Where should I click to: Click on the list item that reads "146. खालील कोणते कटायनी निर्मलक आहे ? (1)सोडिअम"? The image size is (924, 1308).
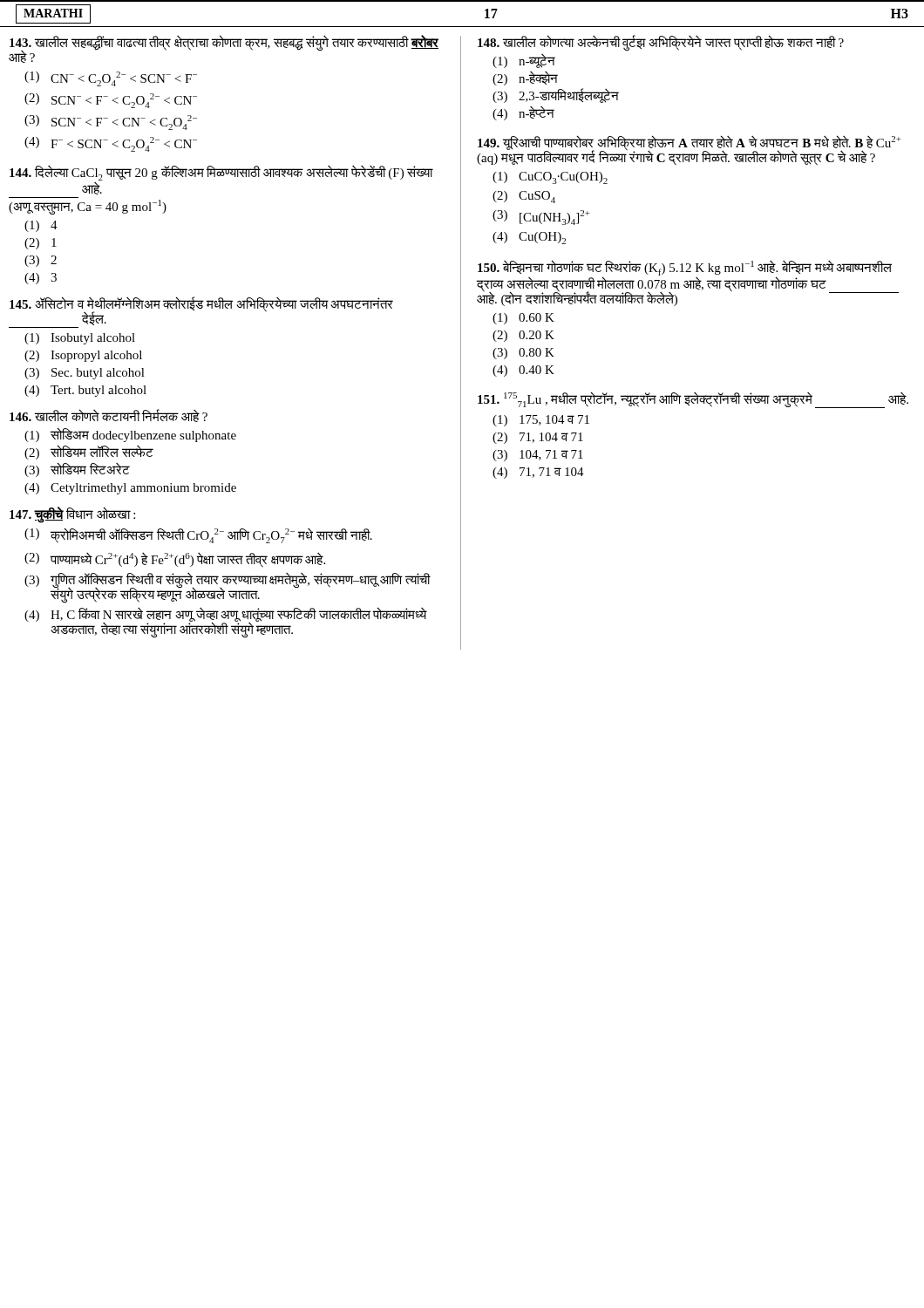click(109, 416)
